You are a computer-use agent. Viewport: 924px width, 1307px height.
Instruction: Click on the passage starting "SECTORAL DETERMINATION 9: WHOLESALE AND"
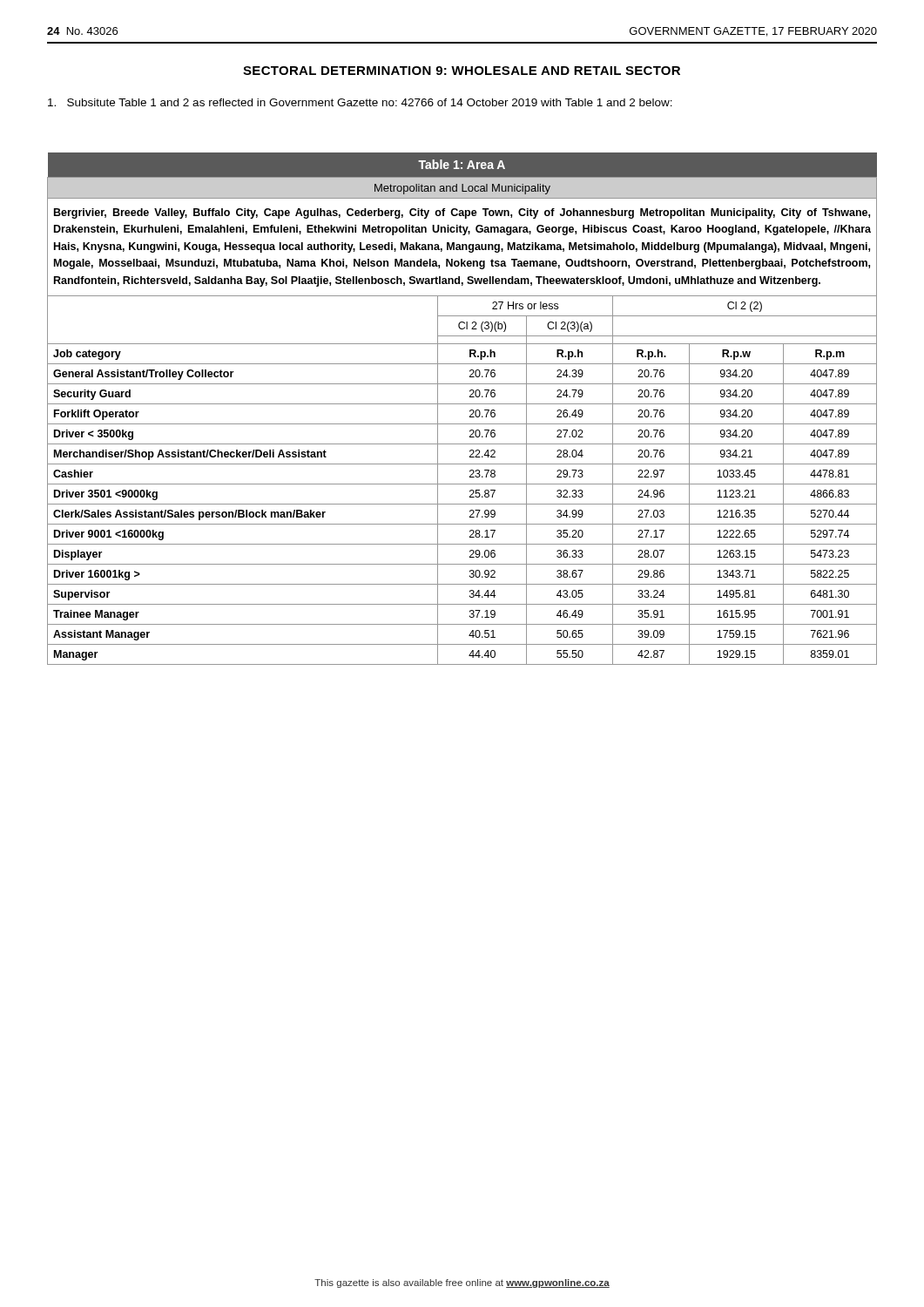coord(462,70)
